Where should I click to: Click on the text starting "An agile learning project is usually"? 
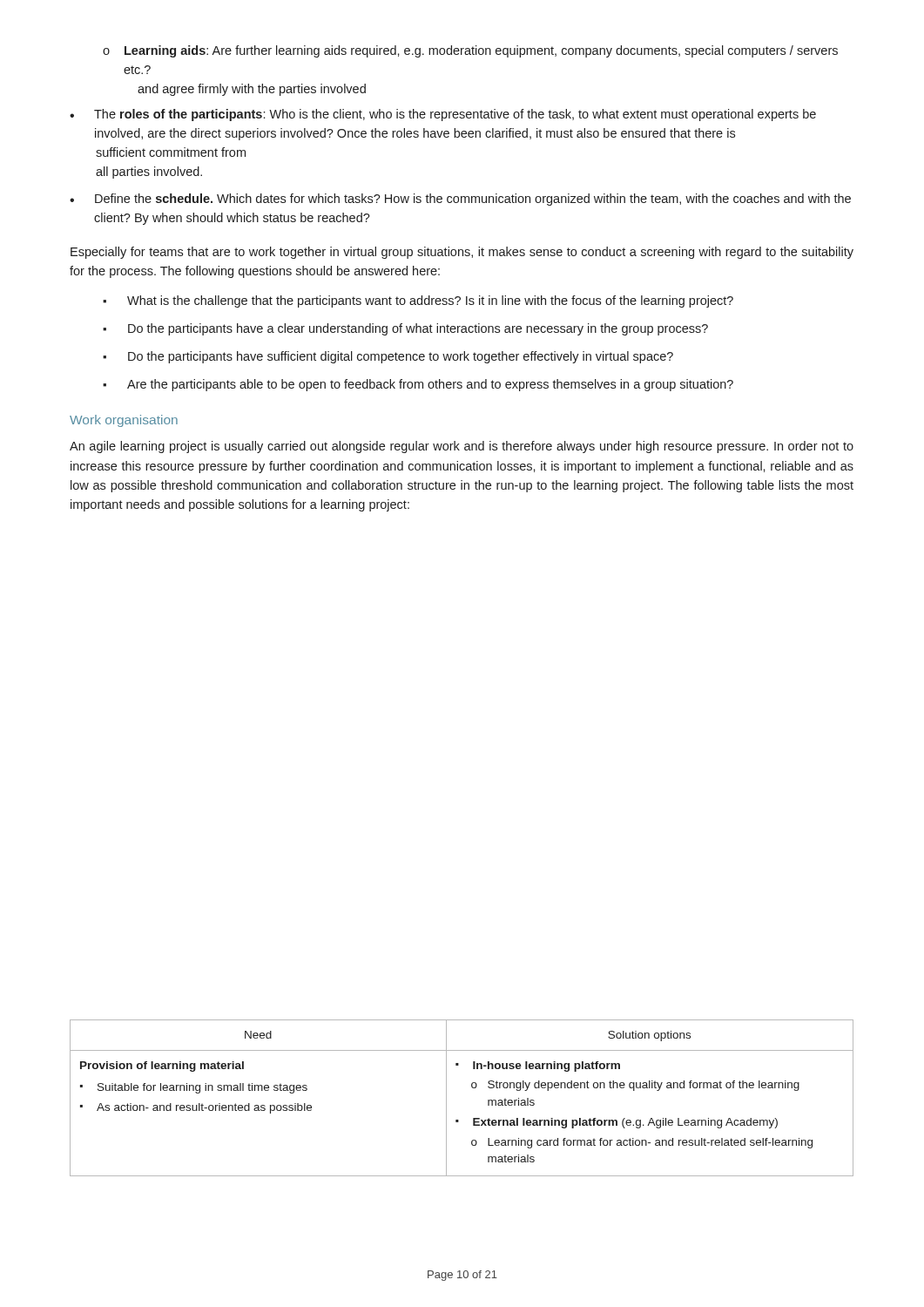click(x=462, y=475)
